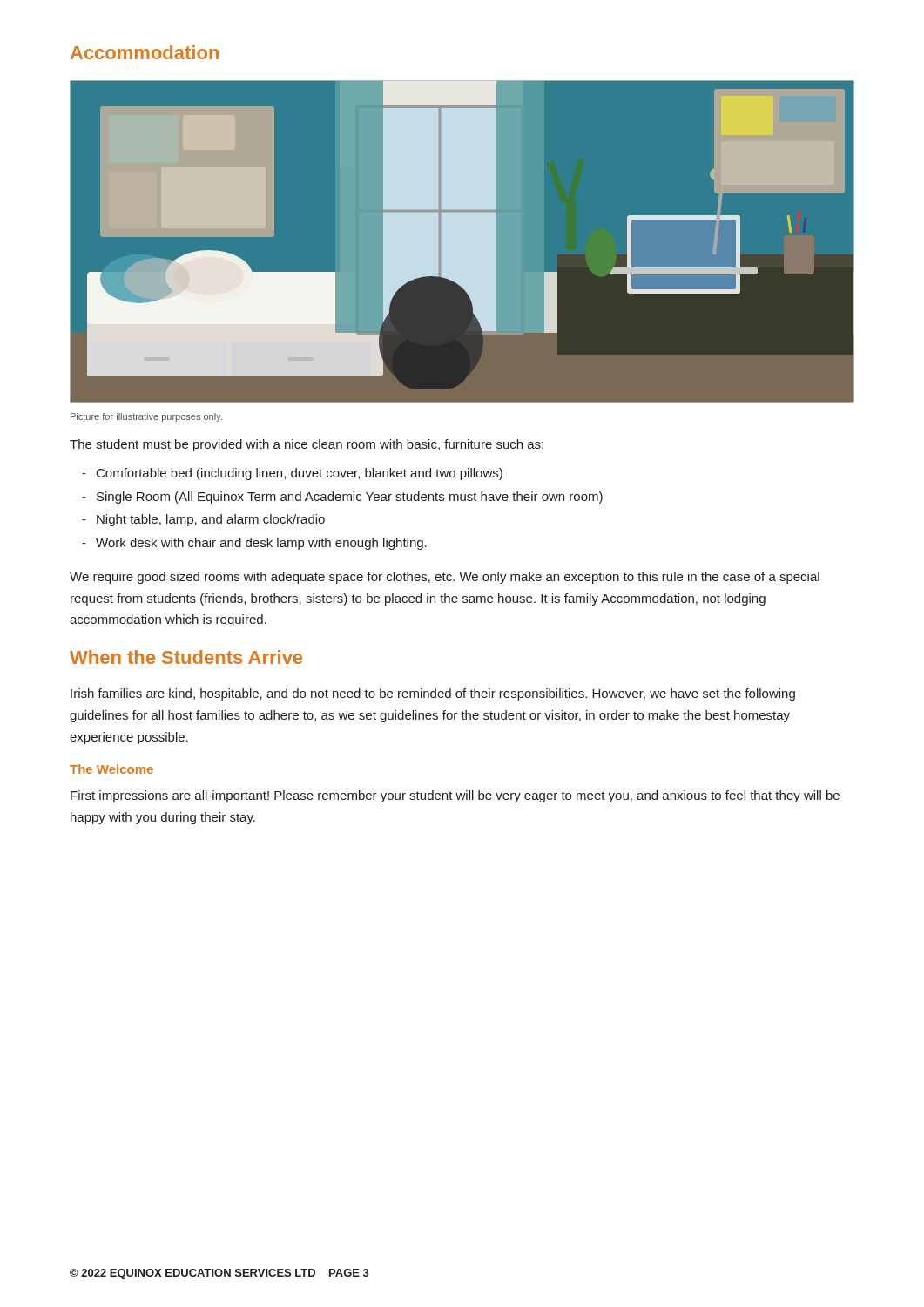
Task: Click the passage that begins "First impressions are all-important! Please remember your"
Action: pos(455,806)
